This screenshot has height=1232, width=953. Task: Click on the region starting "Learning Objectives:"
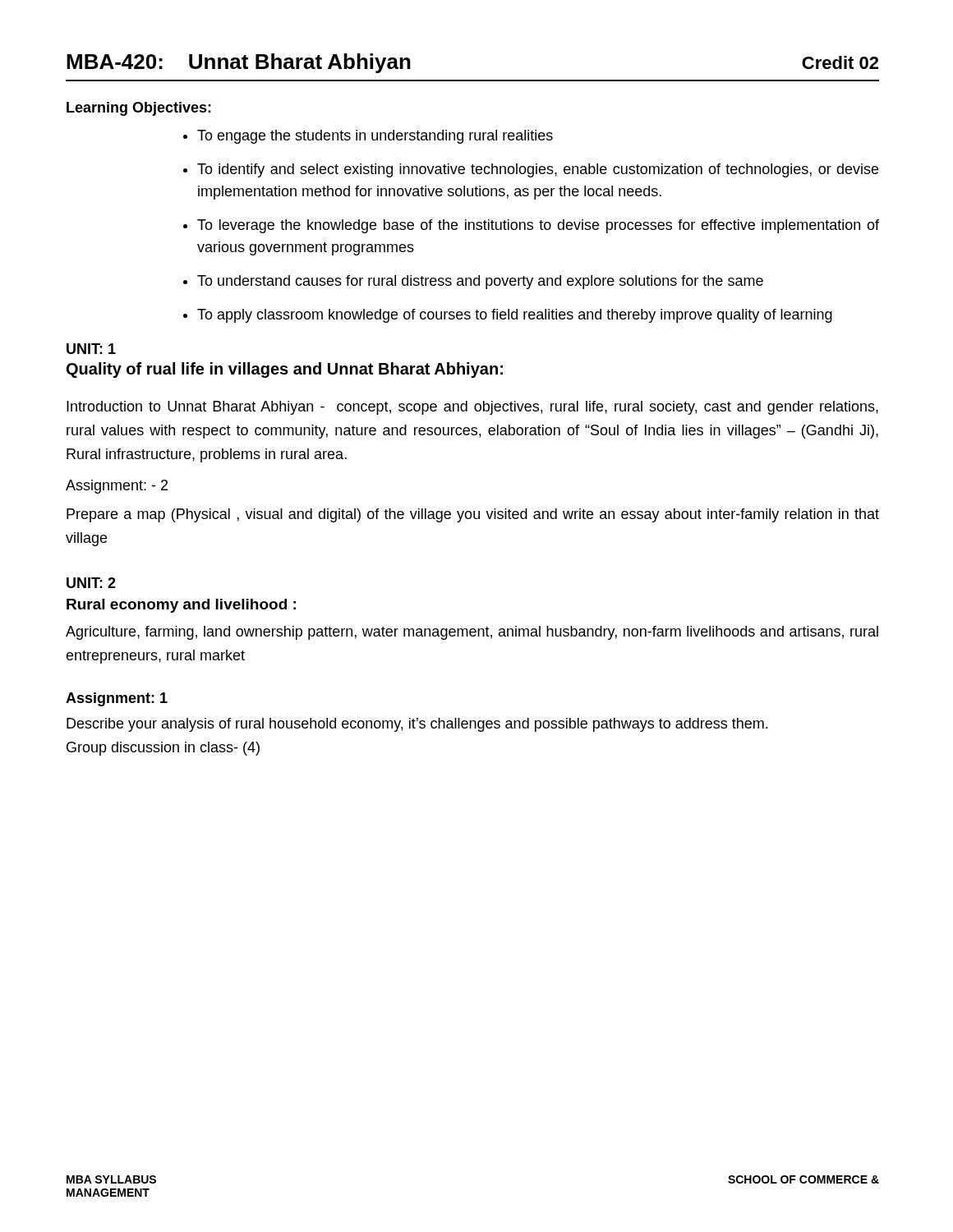[x=139, y=108]
